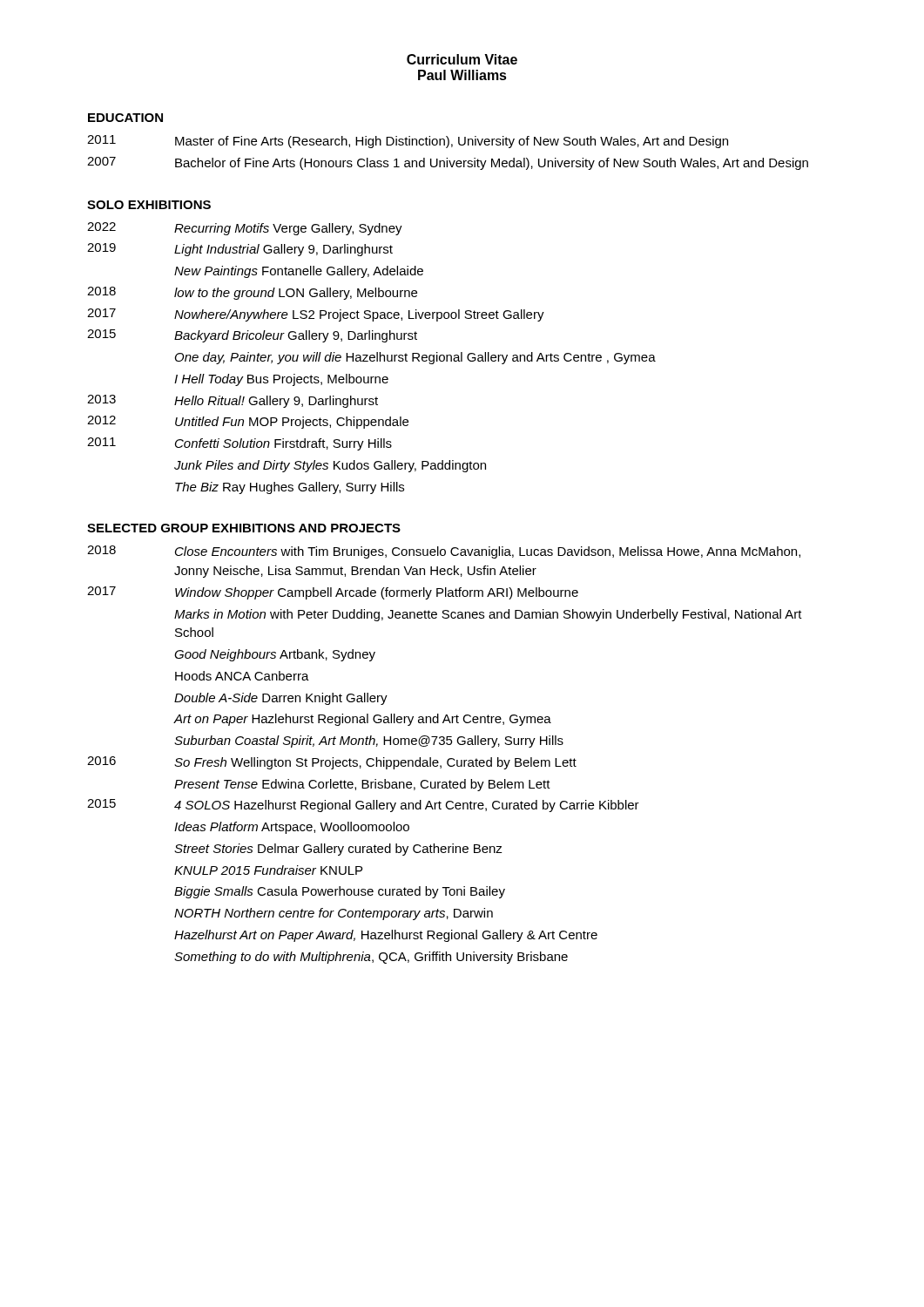924x1307 pixels.
Task: Select the text block starting "2022 Recurring Motifs Verge Gallery, Sydney"
Action: 245,229
